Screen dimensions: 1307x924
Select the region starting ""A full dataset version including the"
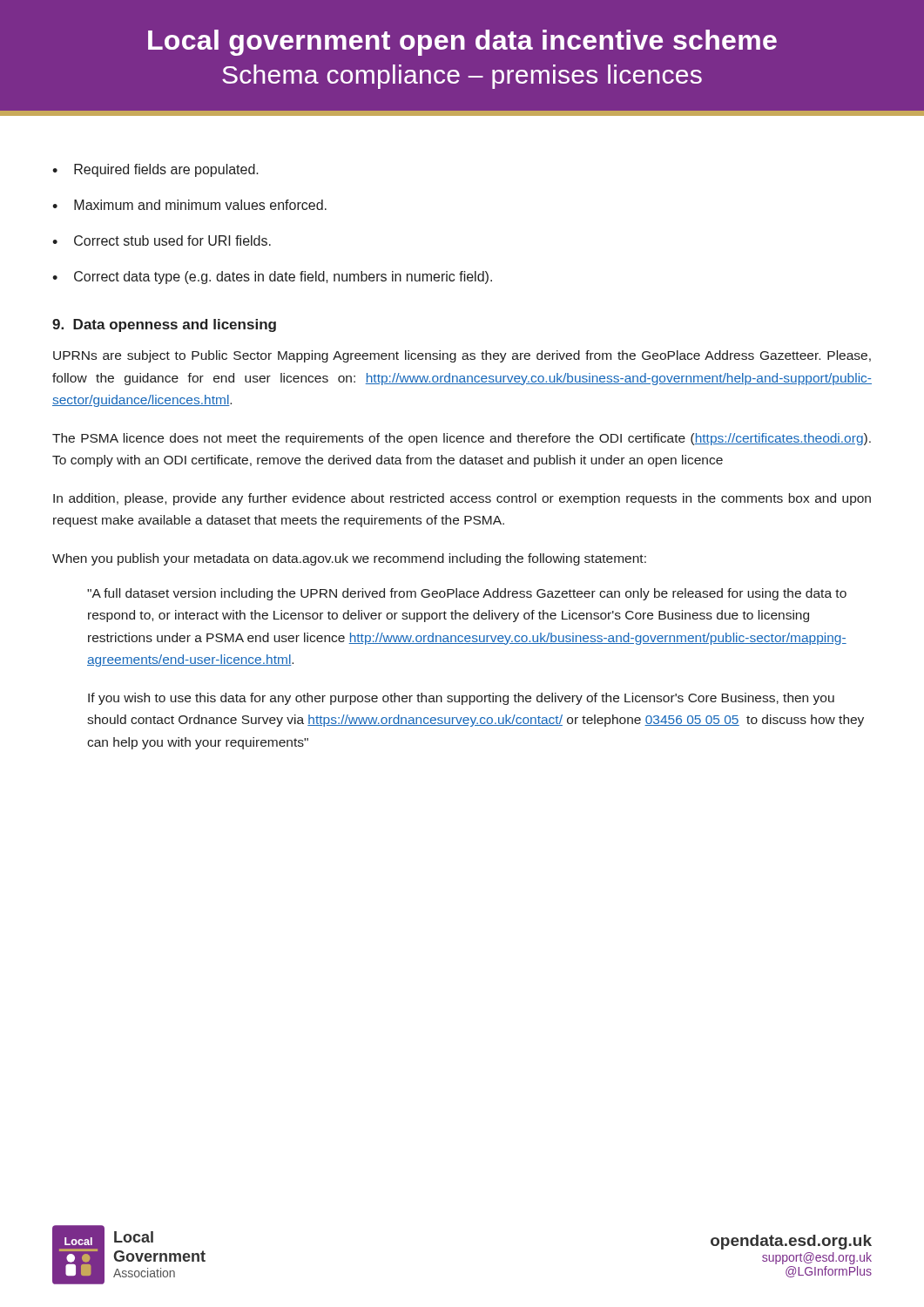point(467,626)
